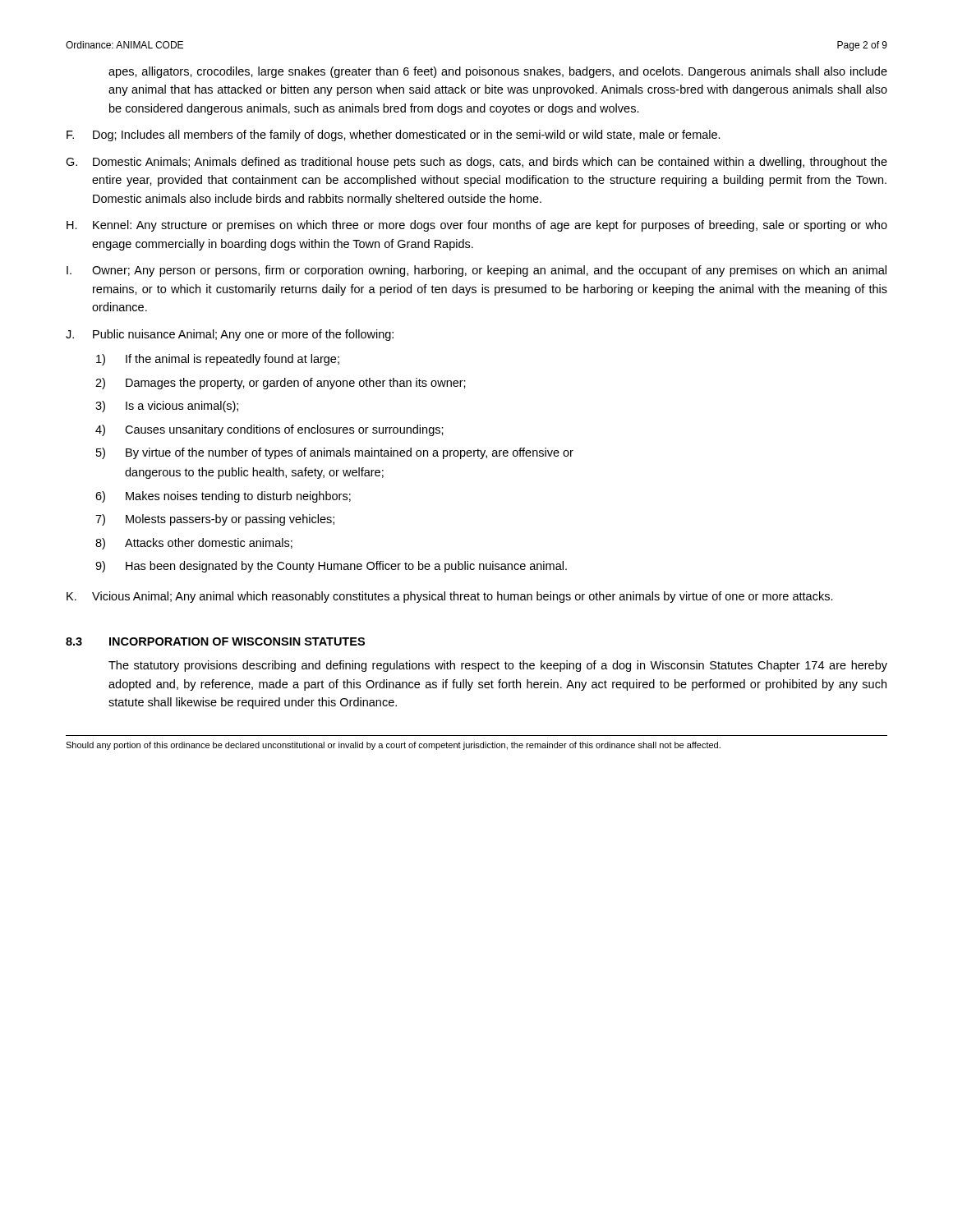Locate the block of text that opens with "F. Dog; Includes all members"

coord(476,135)
